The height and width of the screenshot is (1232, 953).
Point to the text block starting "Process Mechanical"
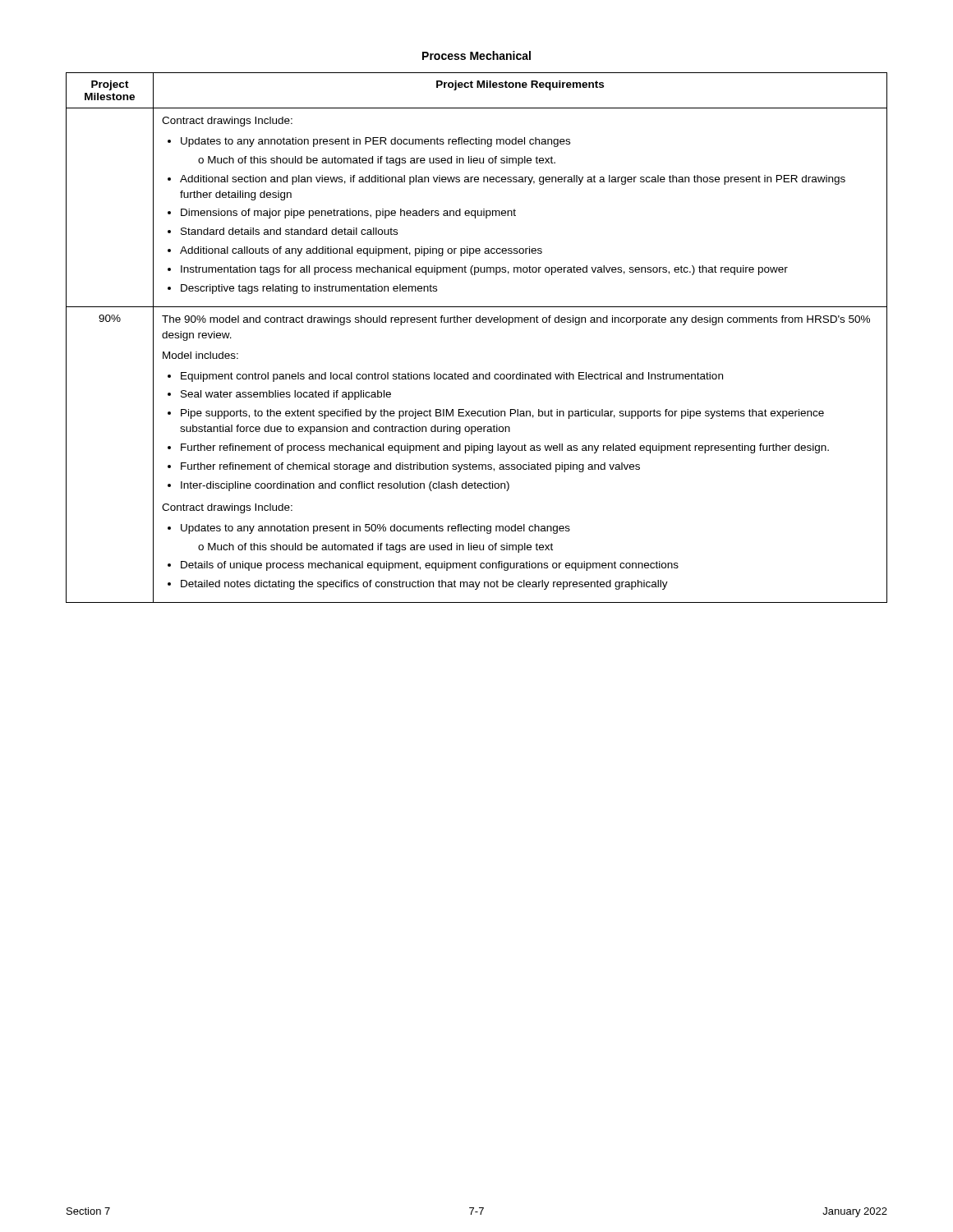(476, 56)
